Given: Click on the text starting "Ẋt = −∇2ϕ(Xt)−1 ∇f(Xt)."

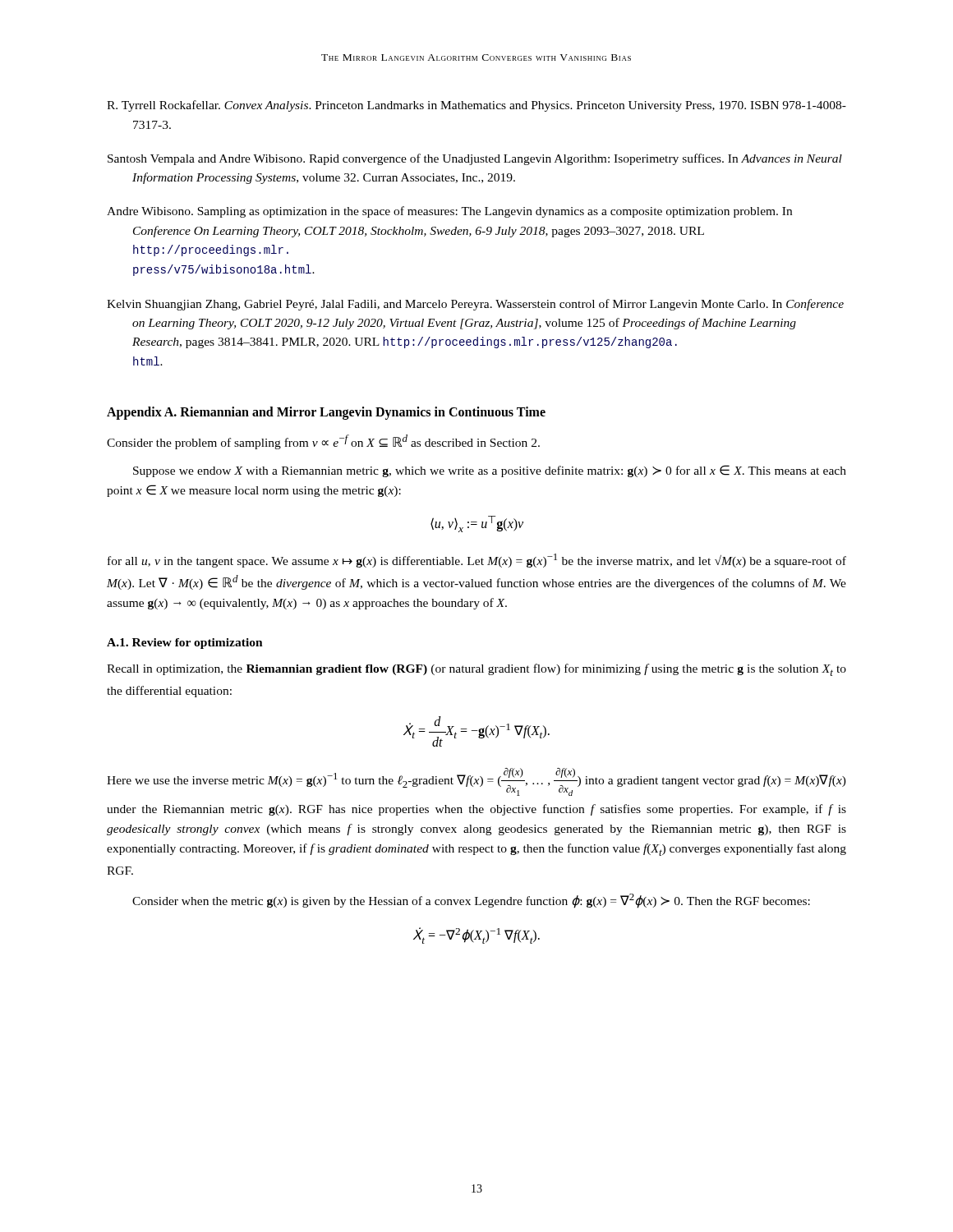Looking at the screenshot, I should 476,935.
